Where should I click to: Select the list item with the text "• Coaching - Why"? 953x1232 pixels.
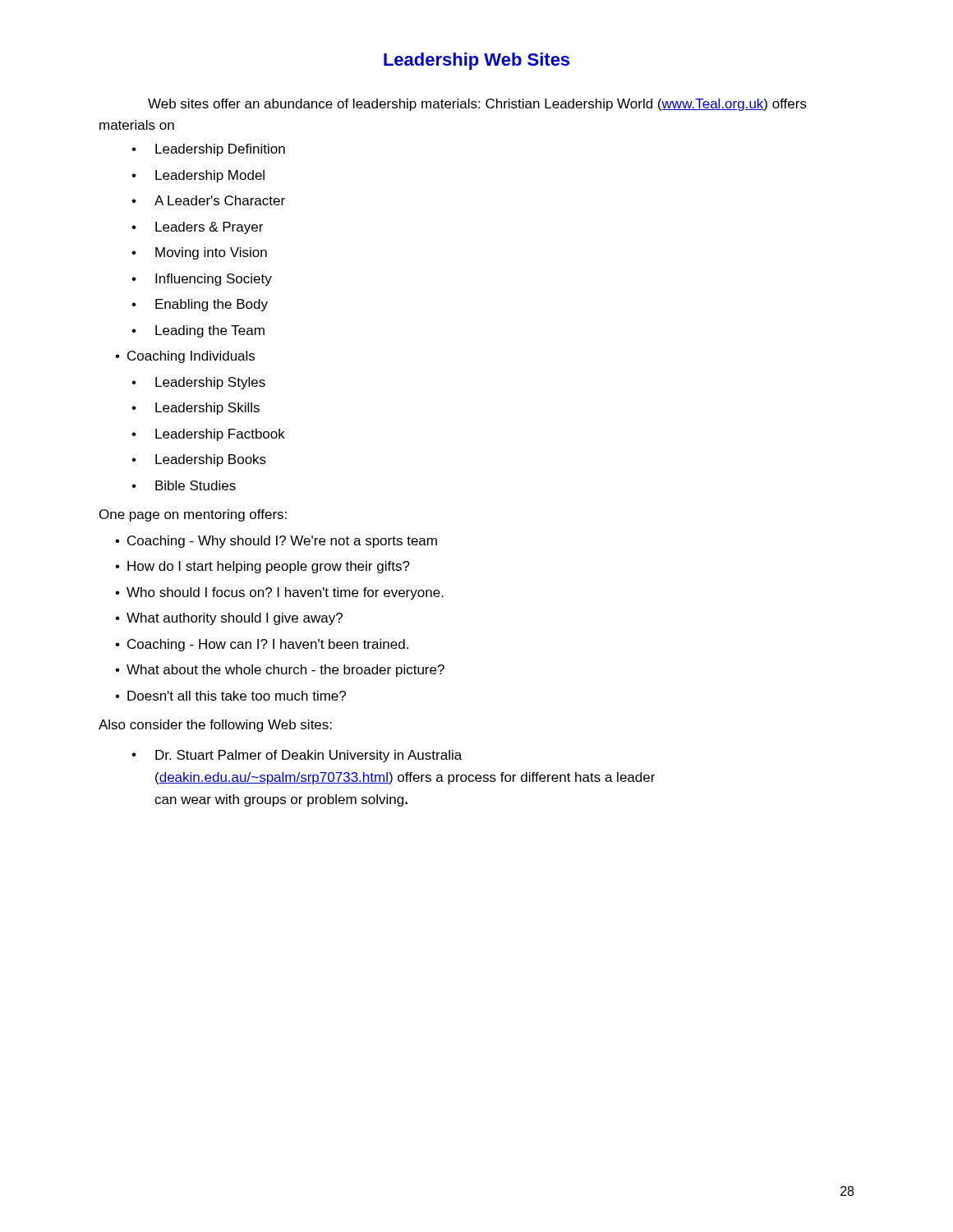point(276,541)
